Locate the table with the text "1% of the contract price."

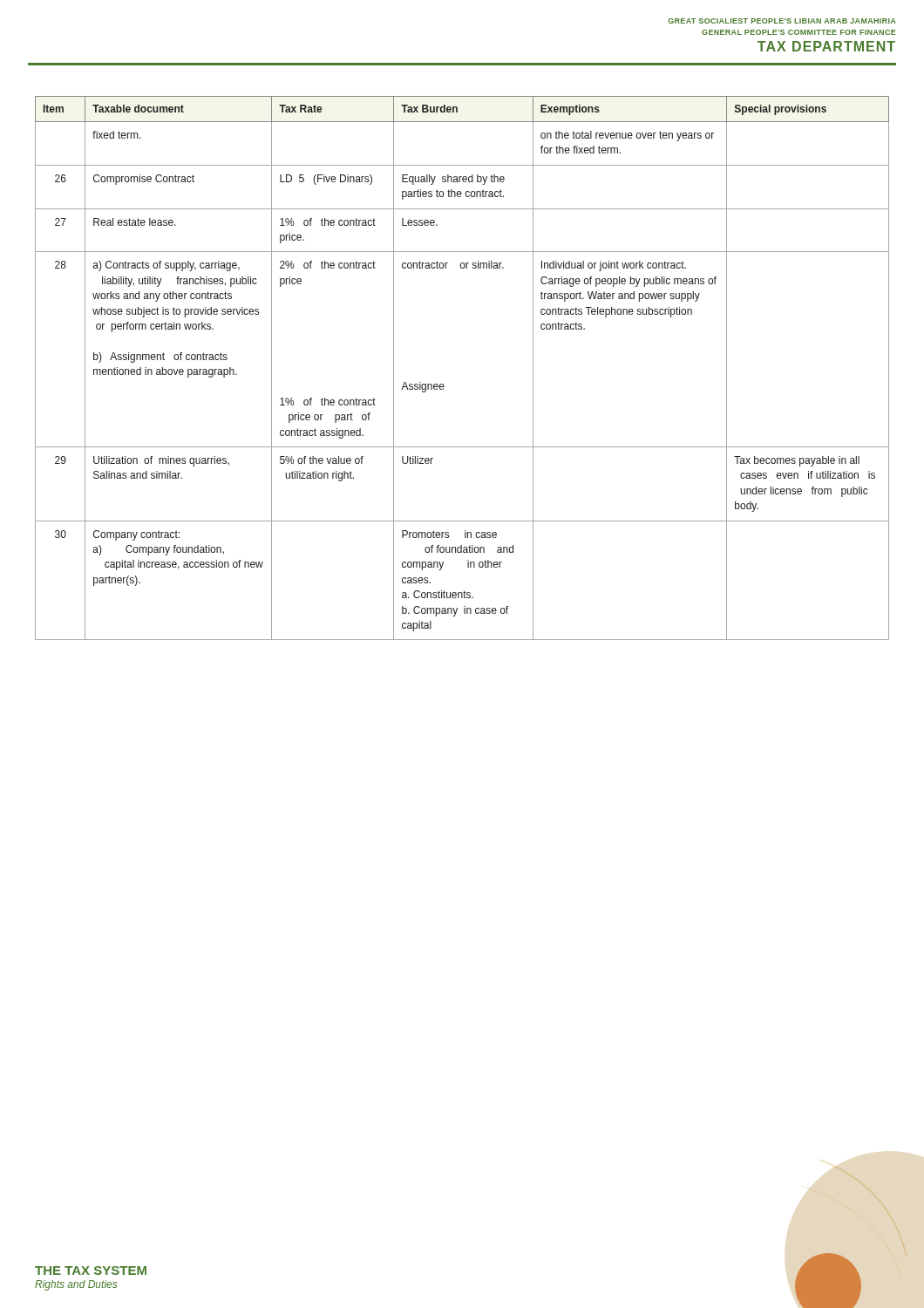pyautogui.click(x=462, y=368)
